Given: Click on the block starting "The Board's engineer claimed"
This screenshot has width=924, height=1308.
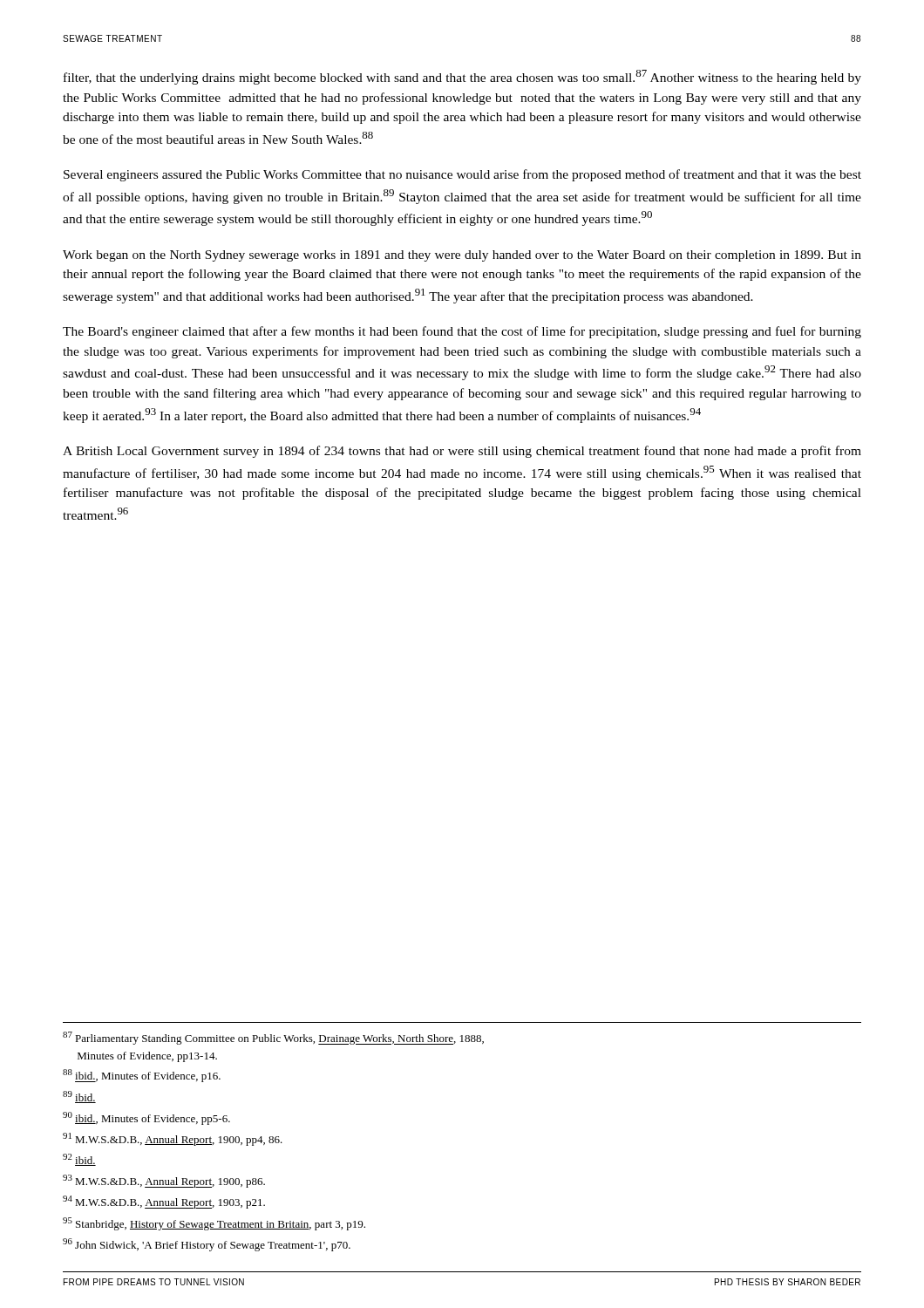Looking at the screenshot, I should (x=462, y=373).
